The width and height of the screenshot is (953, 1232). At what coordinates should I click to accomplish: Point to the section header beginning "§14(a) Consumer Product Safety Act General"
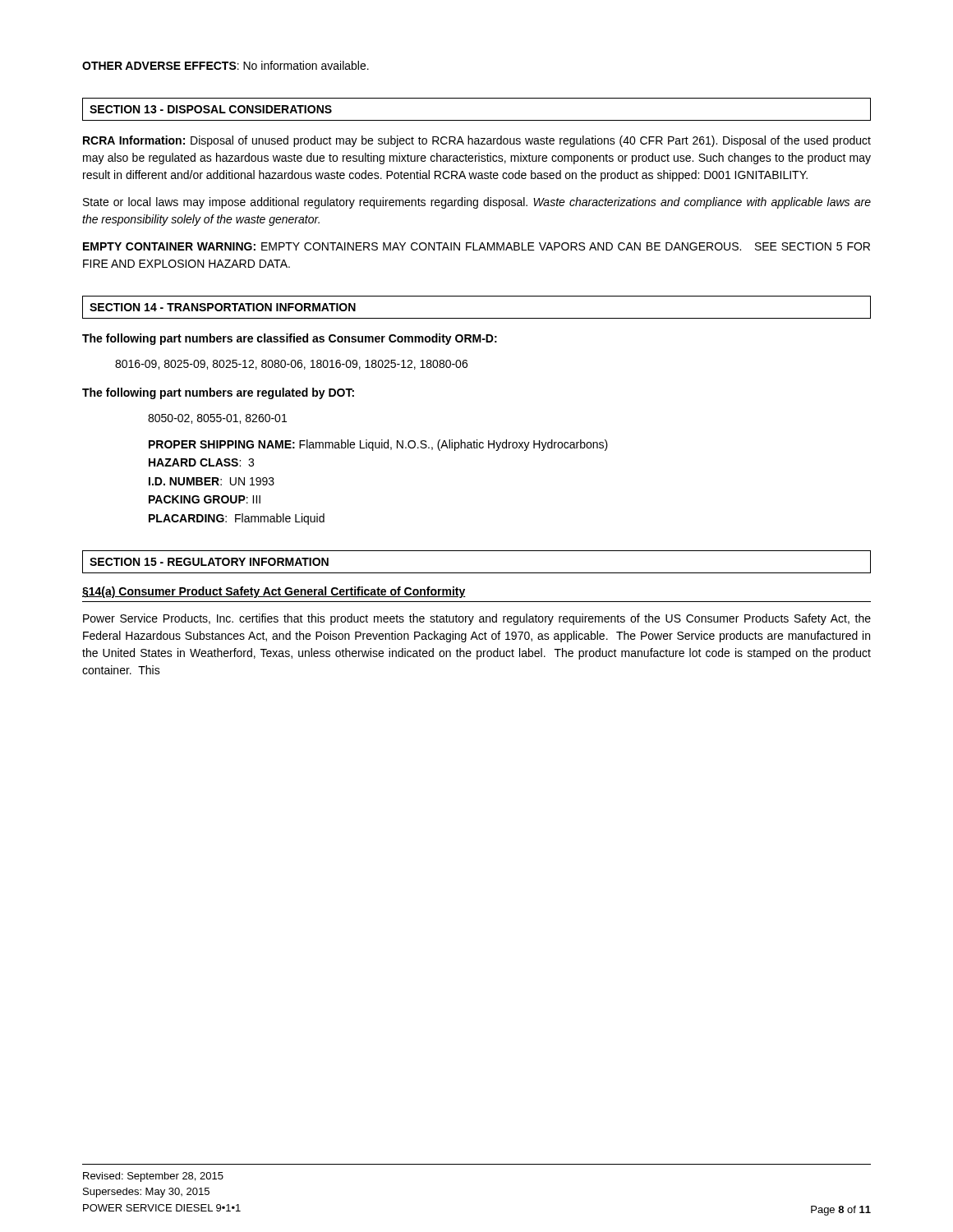(274, 591)
